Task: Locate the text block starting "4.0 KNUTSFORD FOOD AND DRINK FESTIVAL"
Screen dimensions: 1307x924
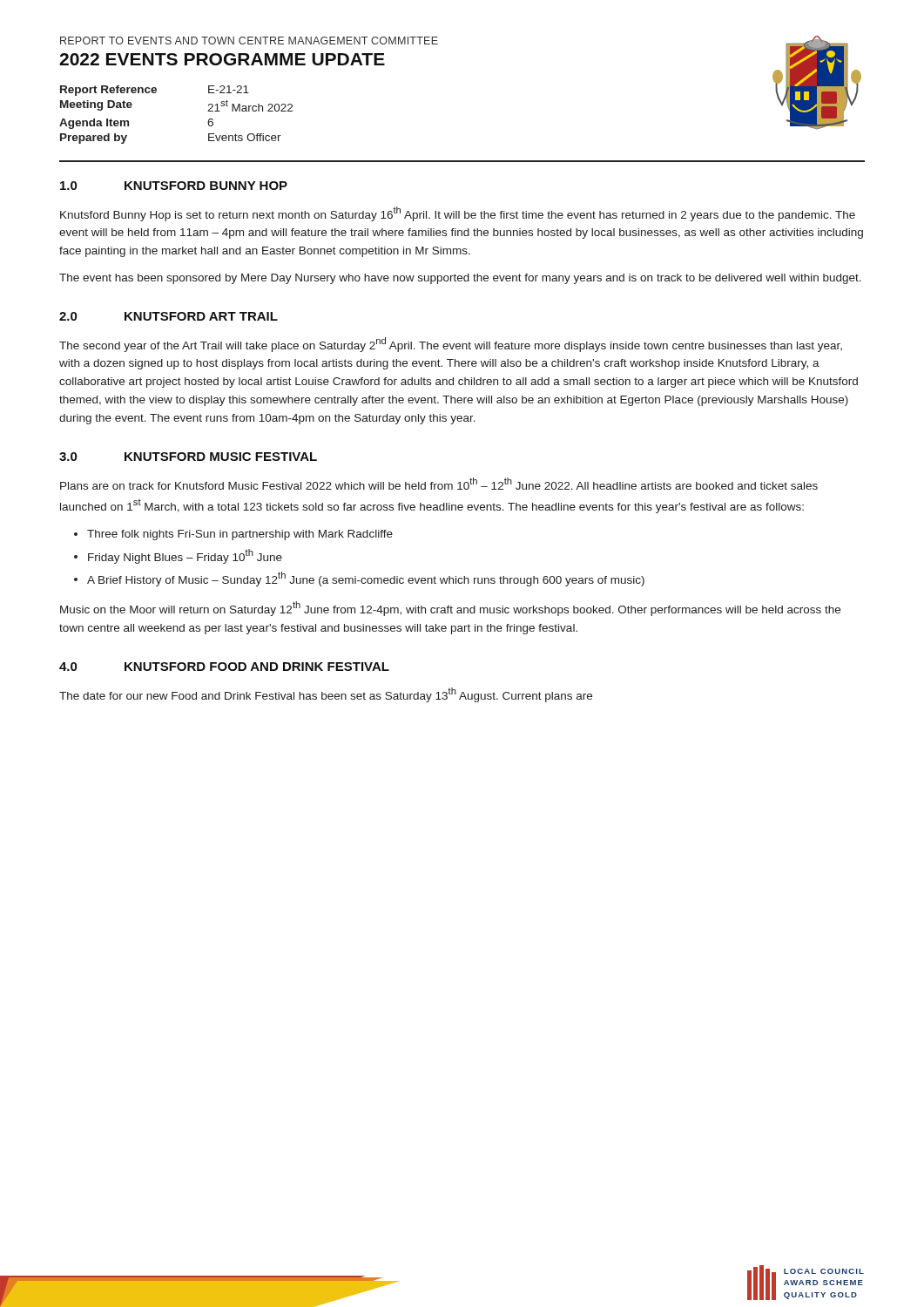Action: [x=224, y=666]
